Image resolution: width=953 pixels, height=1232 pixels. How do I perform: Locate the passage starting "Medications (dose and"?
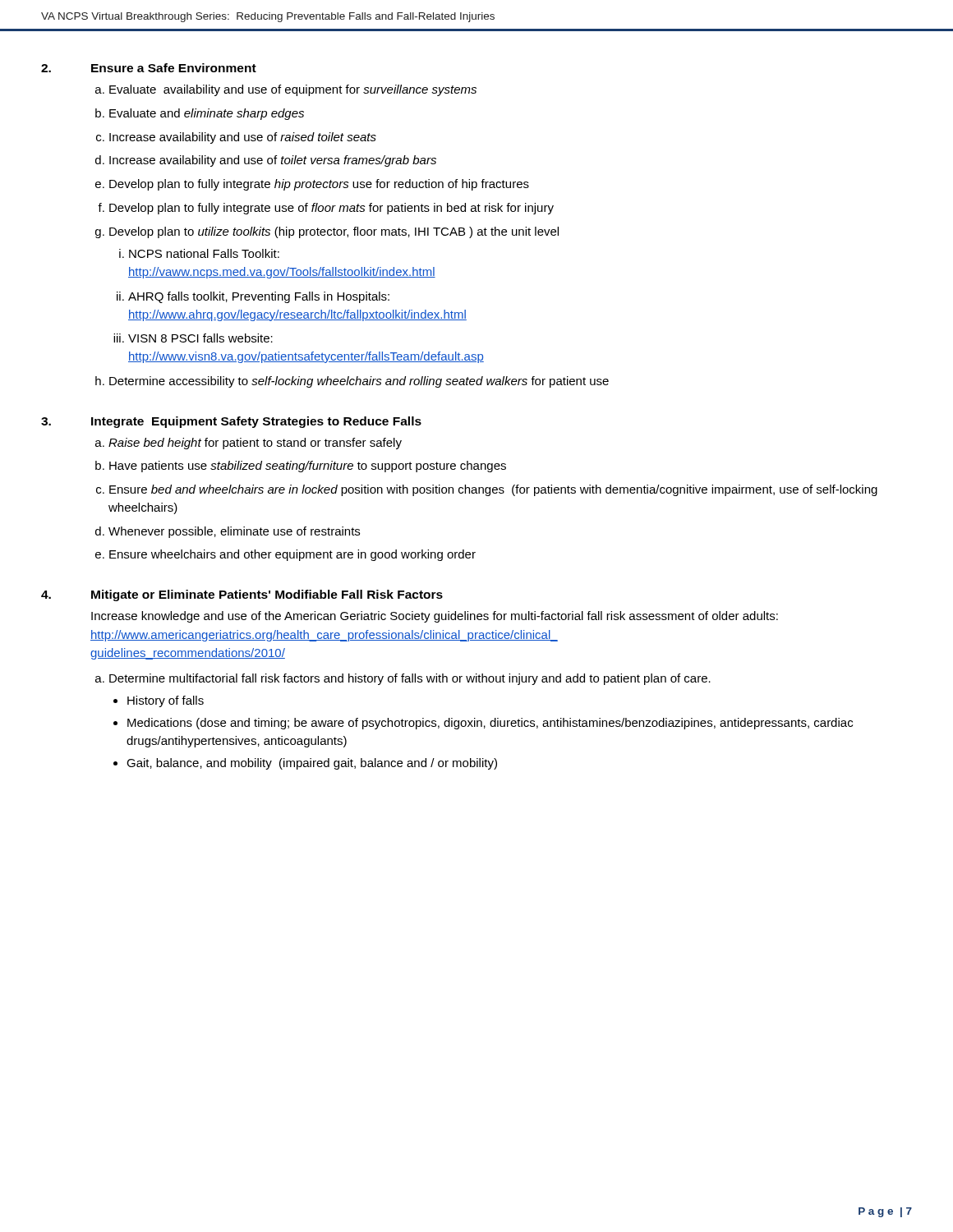490,731
